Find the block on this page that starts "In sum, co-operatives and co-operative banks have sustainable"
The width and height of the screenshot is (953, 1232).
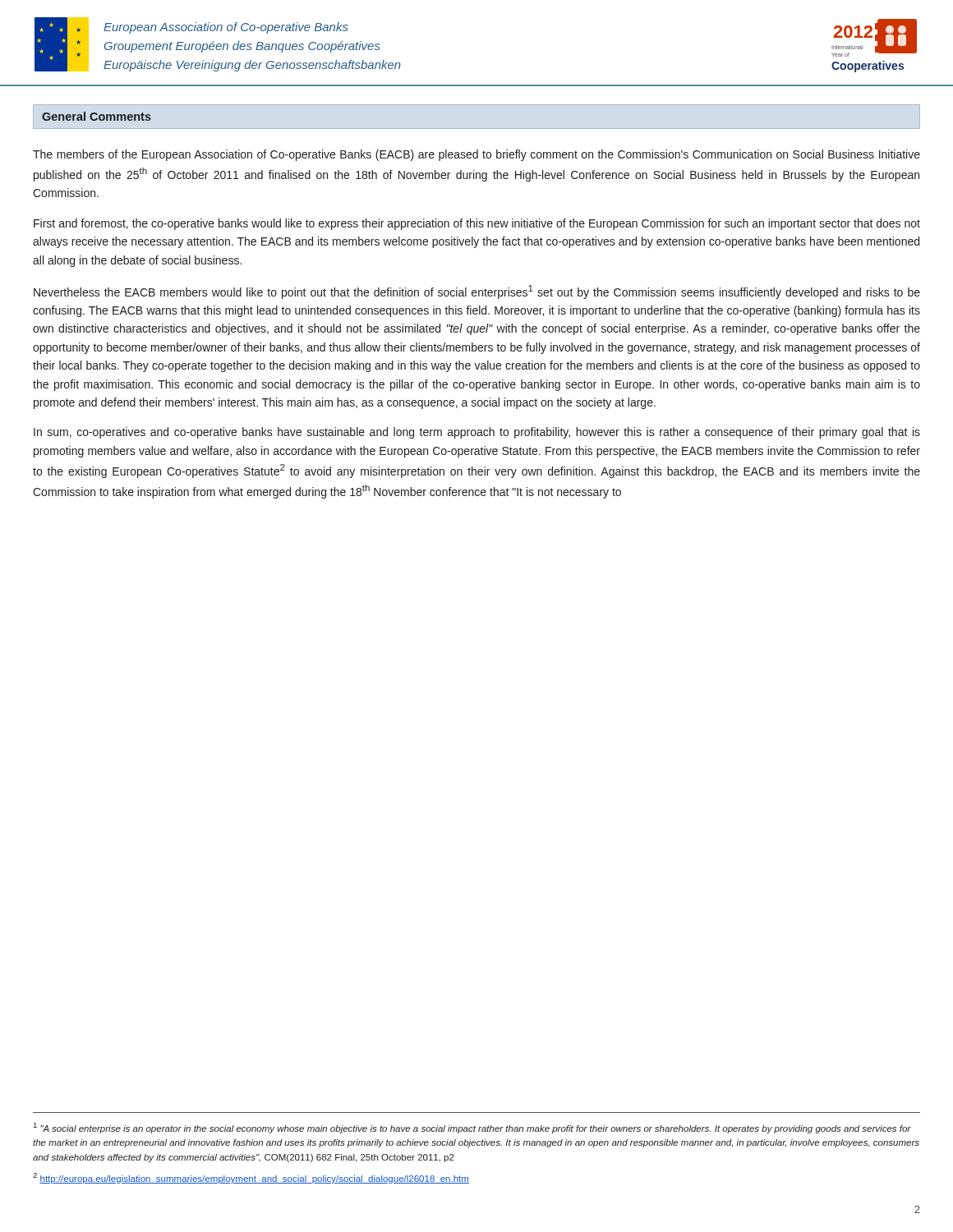(x=476, y=462)
